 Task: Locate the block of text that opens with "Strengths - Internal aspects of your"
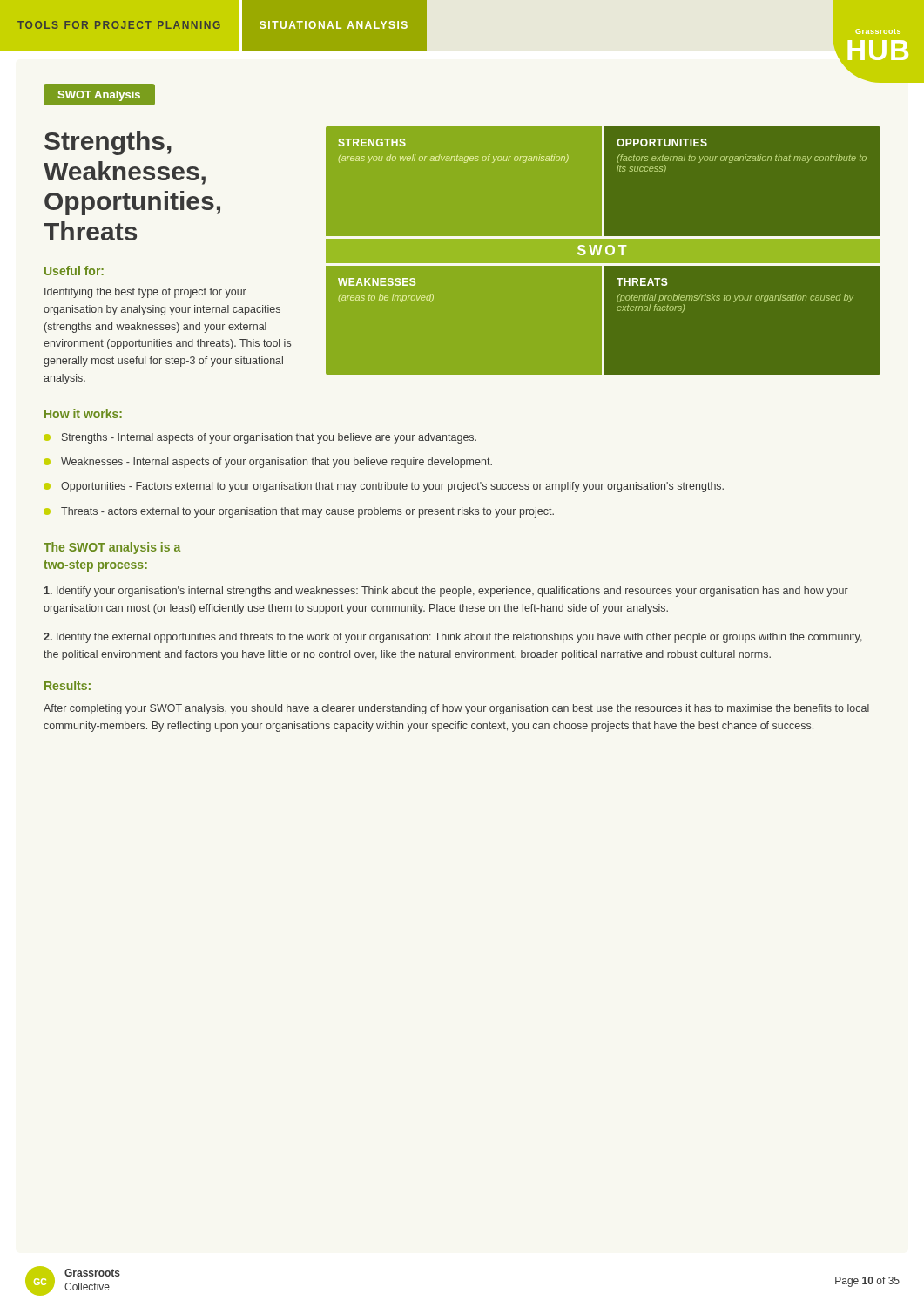pyautogui.click(x=260, y=438)
